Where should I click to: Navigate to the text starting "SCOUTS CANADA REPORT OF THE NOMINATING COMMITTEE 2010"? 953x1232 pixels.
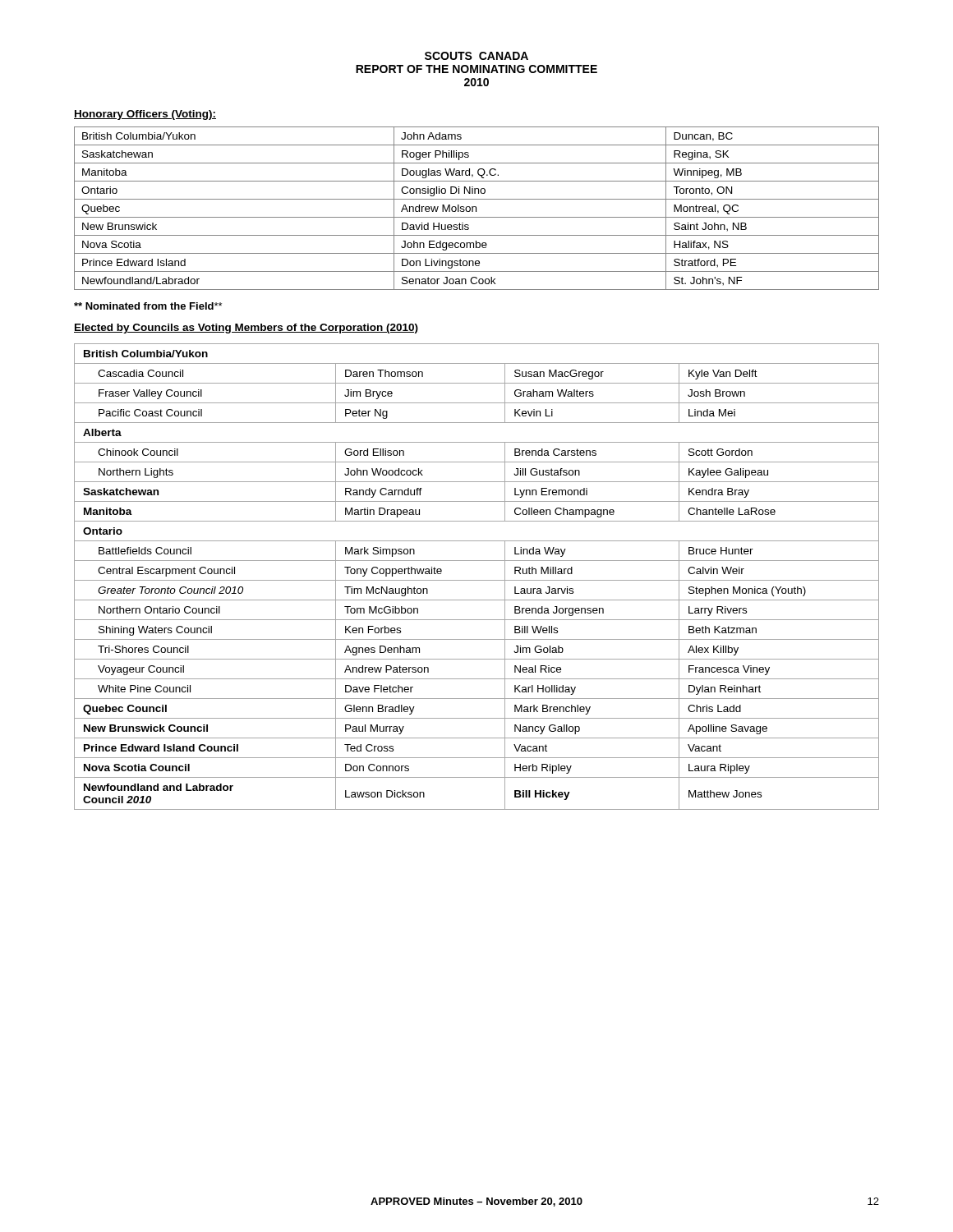pos(476,69)
